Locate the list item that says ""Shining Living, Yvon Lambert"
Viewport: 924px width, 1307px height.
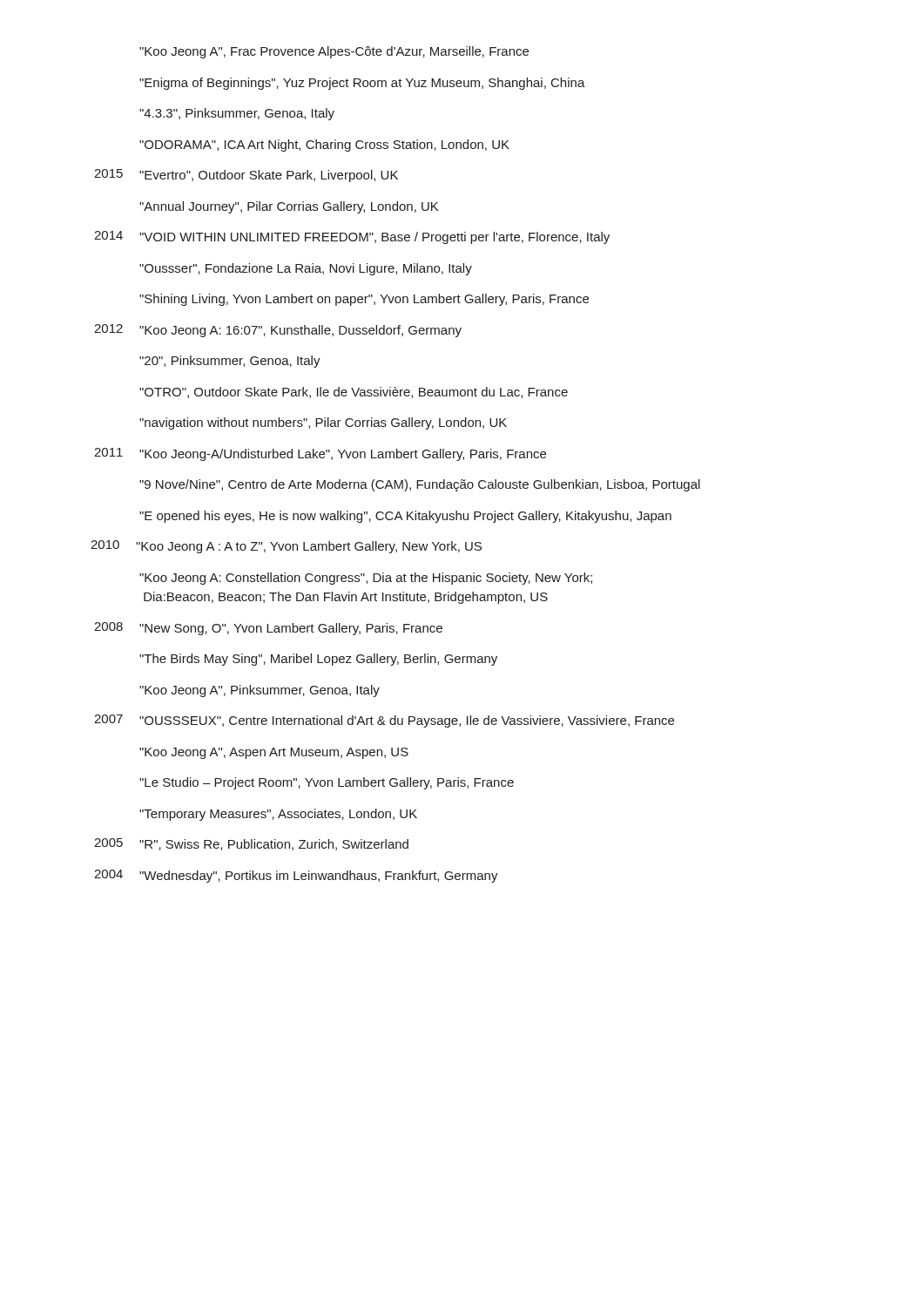[x=364, y=298]
